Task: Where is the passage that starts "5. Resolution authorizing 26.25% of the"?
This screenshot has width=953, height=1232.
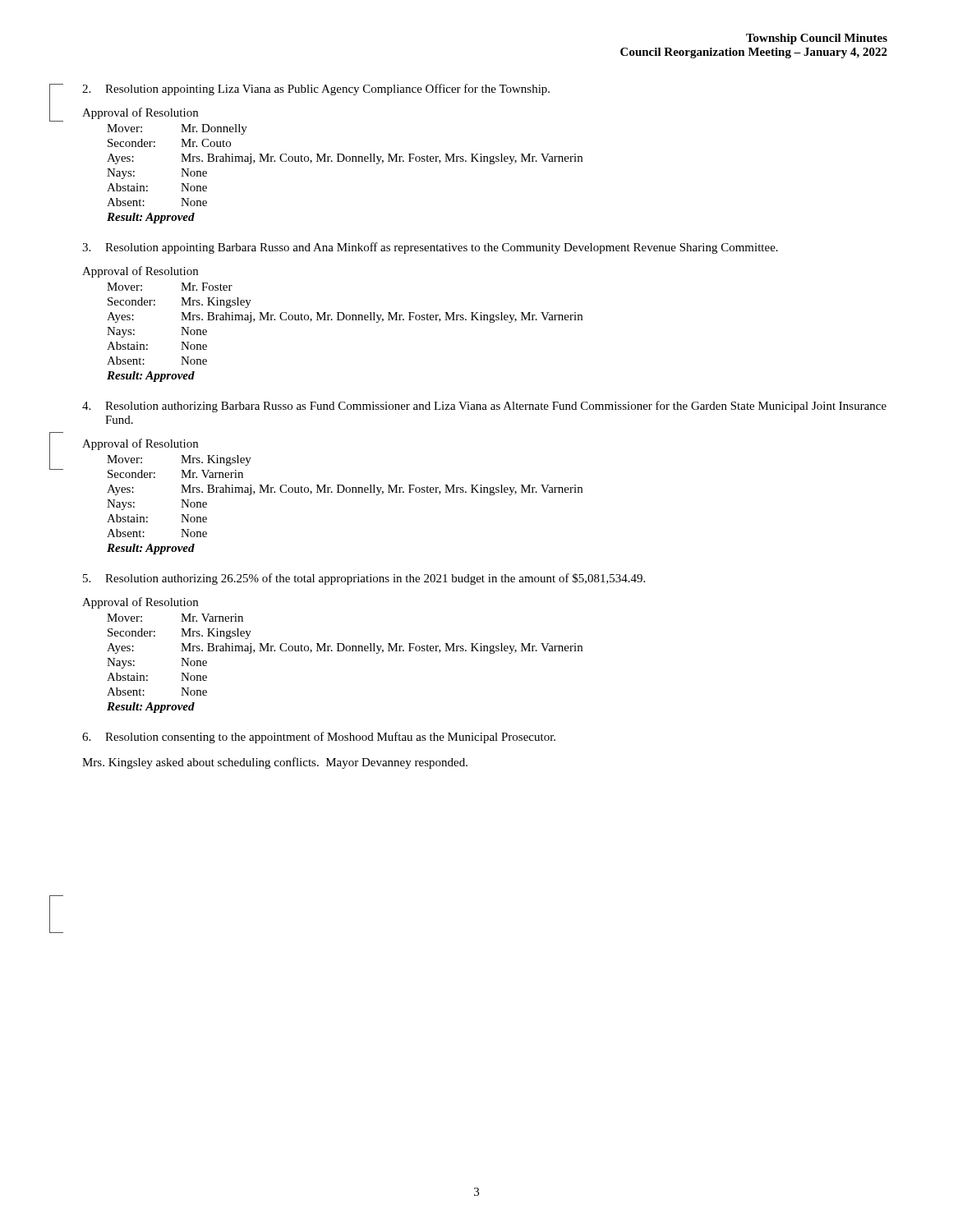Action: coord(364,579)
